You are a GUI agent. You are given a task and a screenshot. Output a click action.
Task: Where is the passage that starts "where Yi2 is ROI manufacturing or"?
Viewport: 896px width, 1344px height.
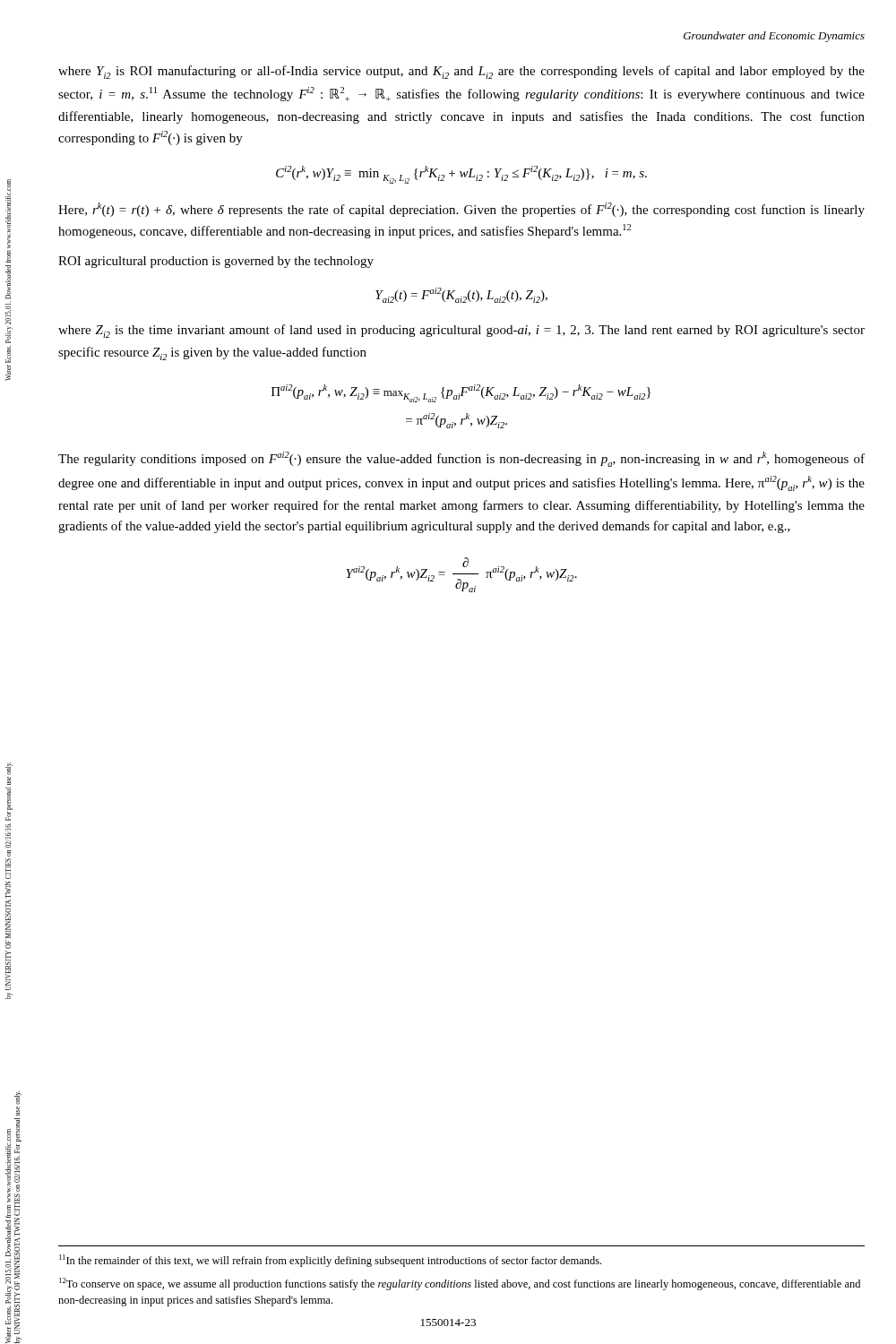click(461, 104)
